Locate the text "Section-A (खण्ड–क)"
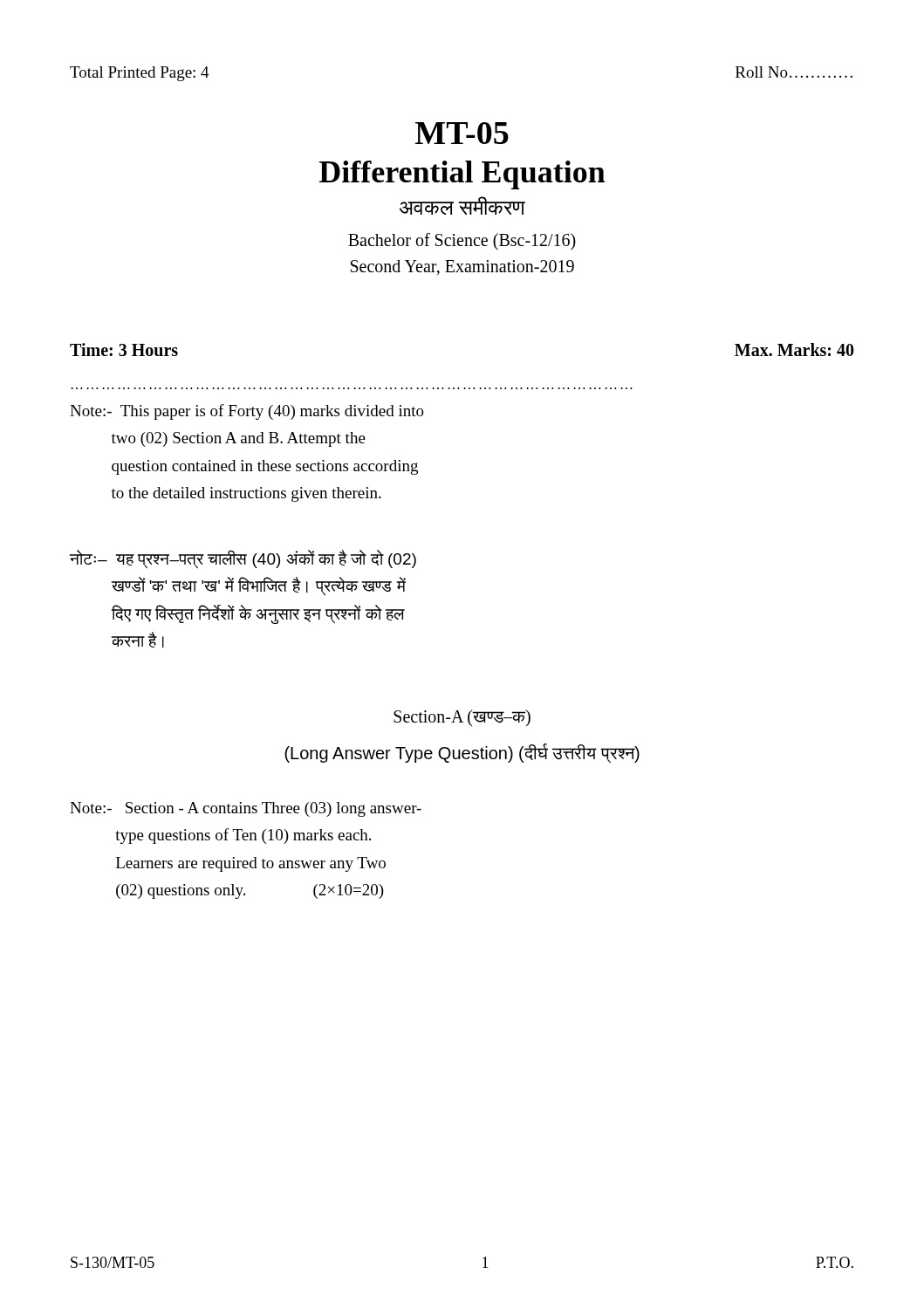Screen dimensions: 1309x924 [462, 716]
